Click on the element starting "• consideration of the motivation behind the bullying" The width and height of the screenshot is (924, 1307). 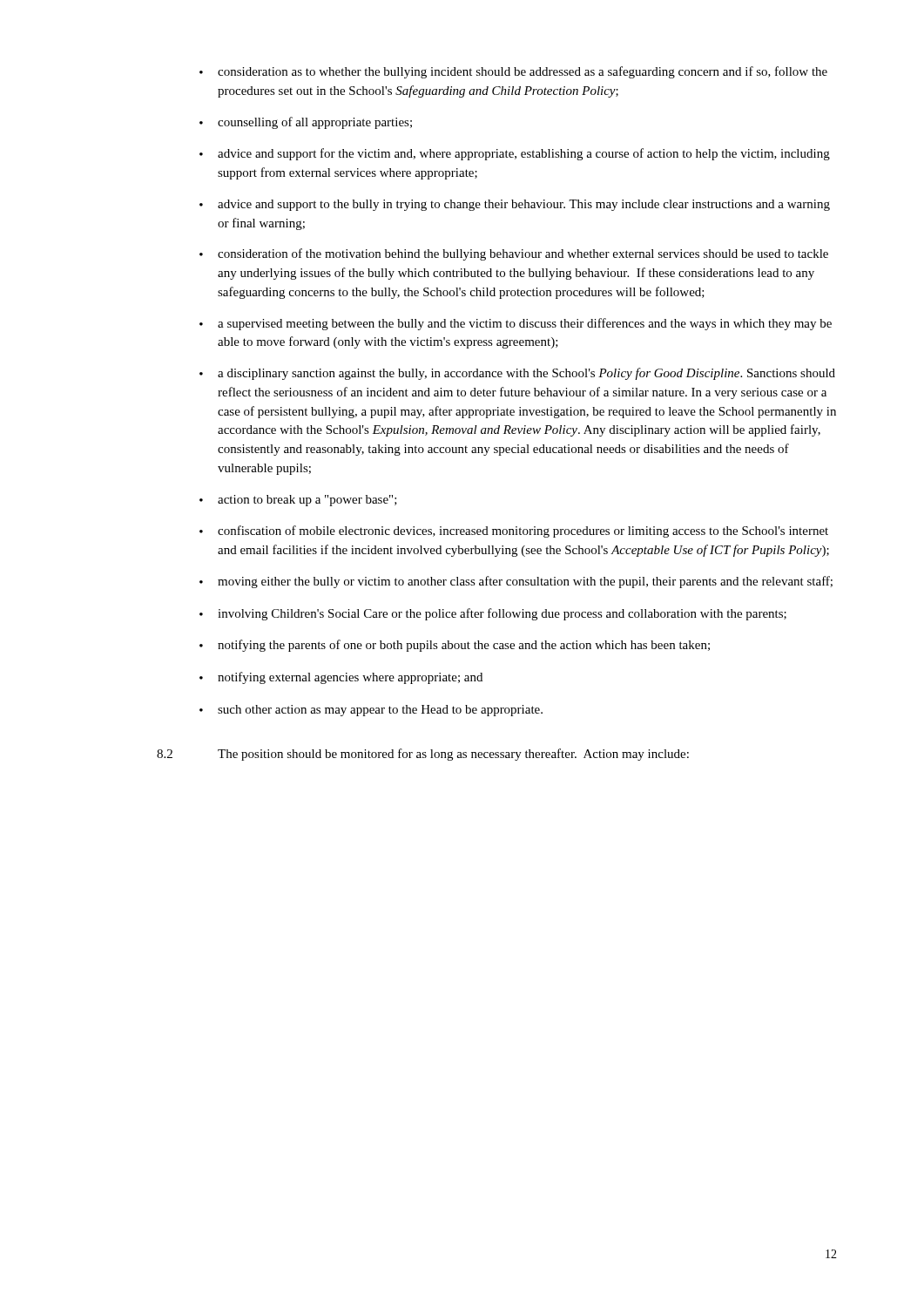514,273
